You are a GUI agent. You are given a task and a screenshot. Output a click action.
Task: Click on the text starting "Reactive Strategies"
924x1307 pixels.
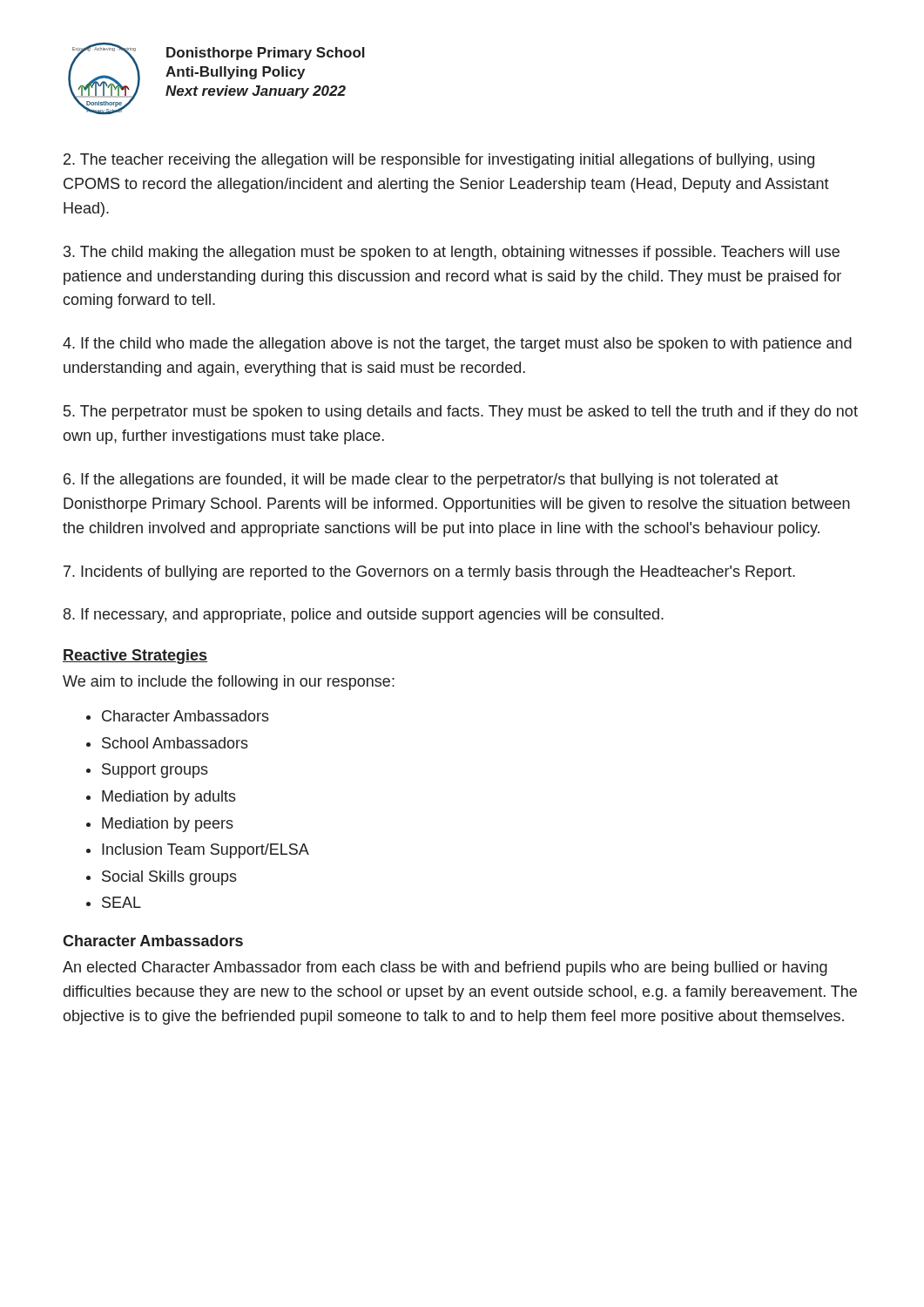pyautogui.click(x=135, y=656)
